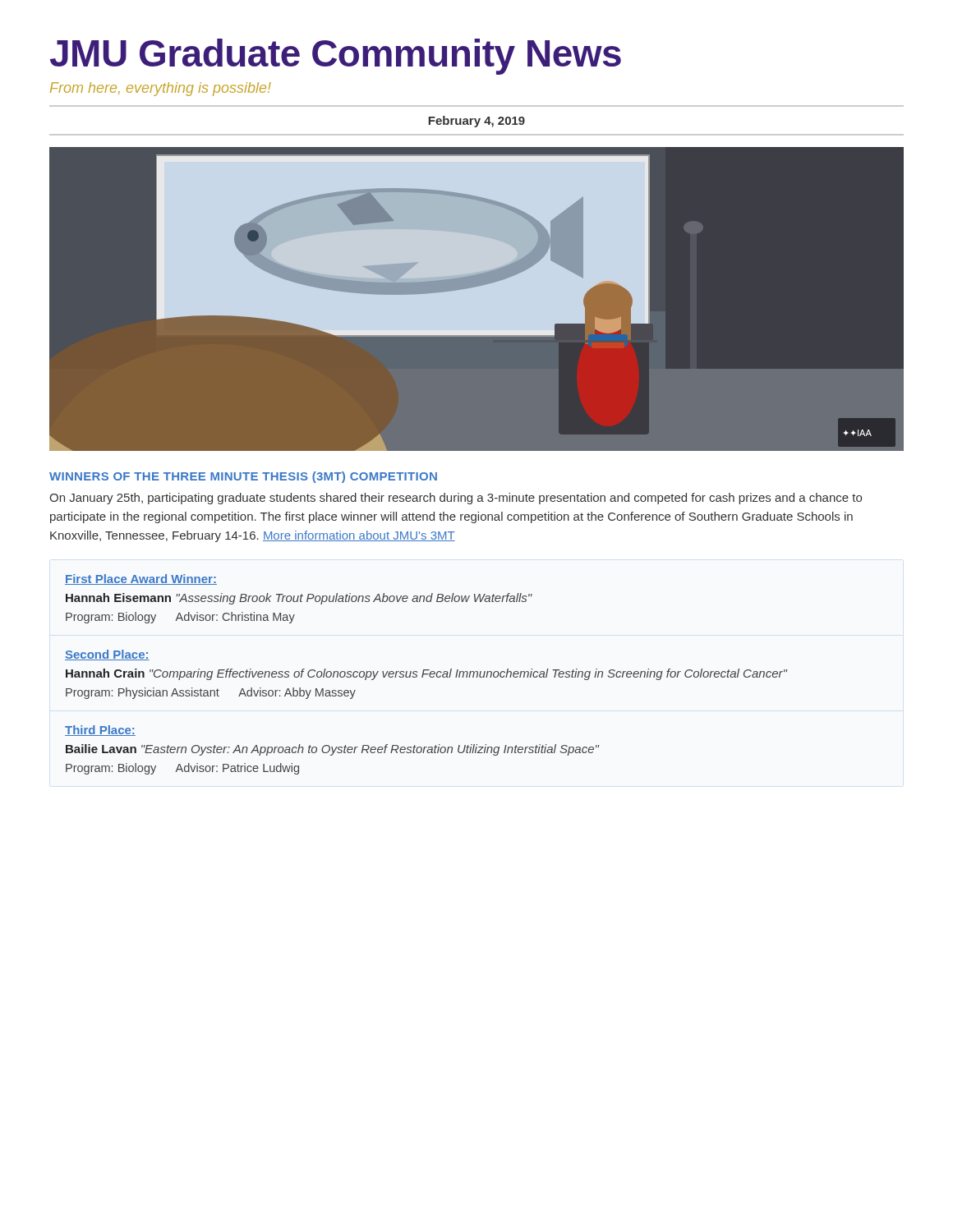Navigate to the region starting "On January 25th, participating graduate students shared their"
The width and height of the screenshot is (953, 1232).
(456, 516)
